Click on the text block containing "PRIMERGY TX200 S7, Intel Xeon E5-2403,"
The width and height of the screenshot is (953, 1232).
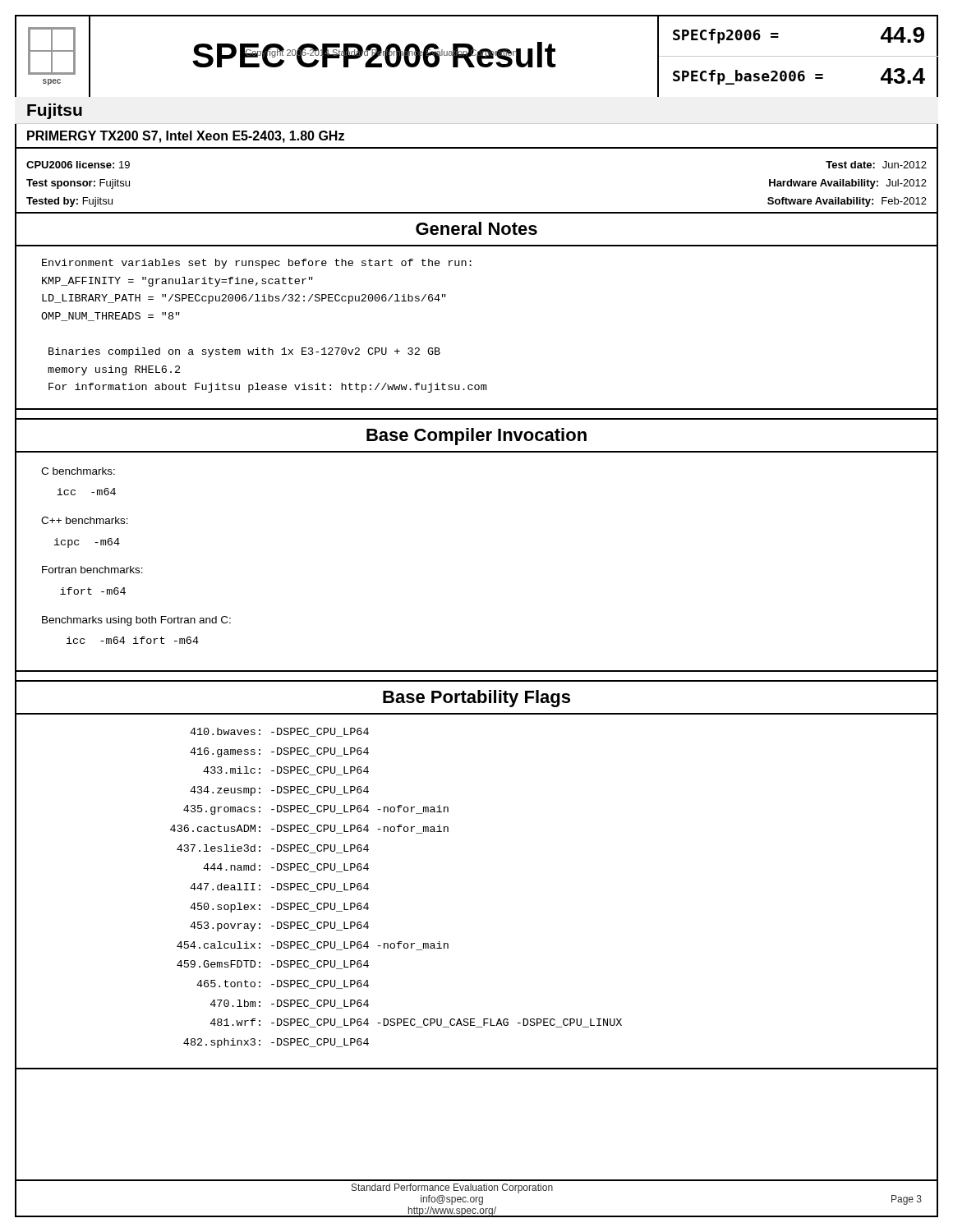tap(185, 136)
